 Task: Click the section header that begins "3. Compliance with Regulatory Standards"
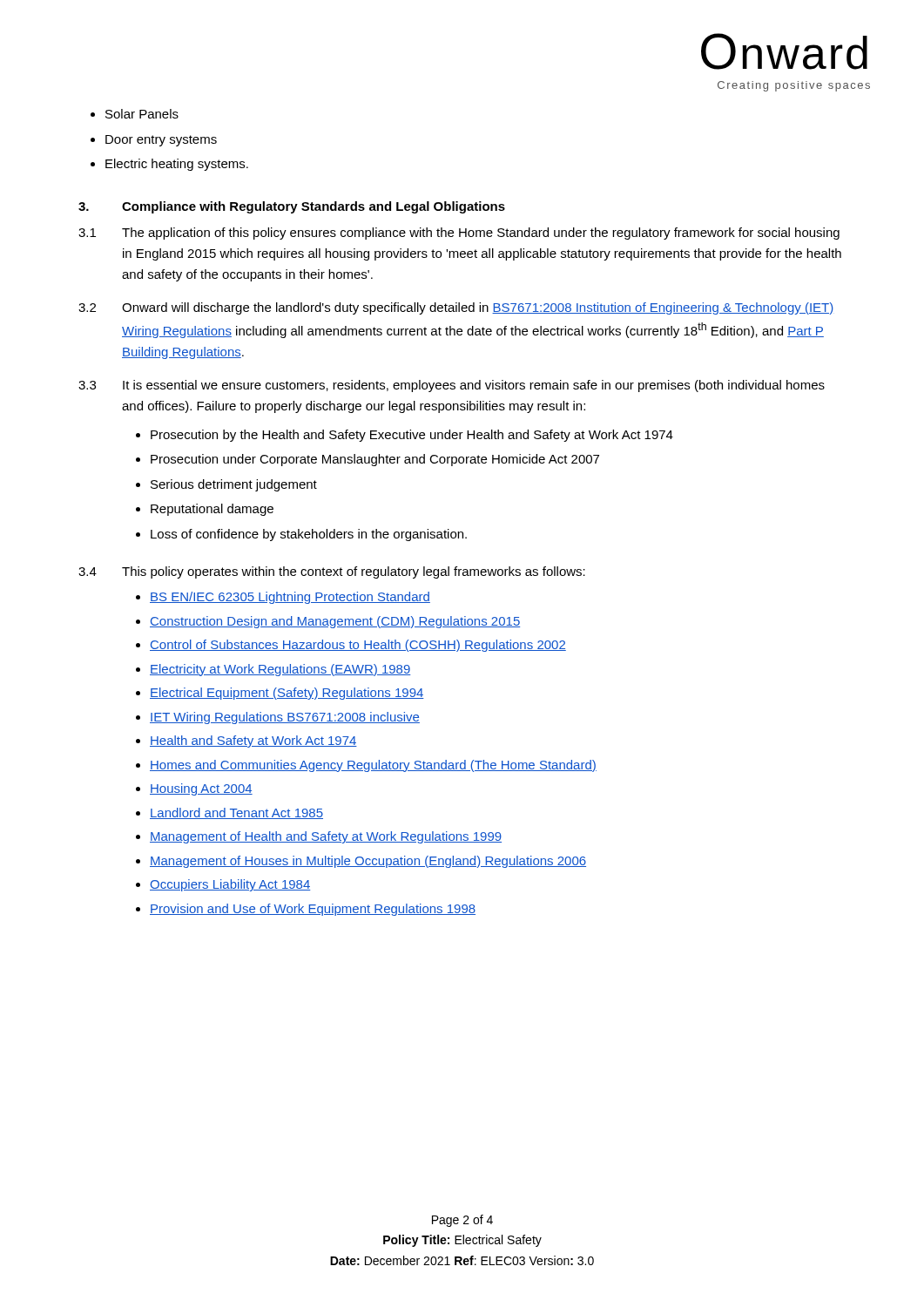(x=292, y=206)
